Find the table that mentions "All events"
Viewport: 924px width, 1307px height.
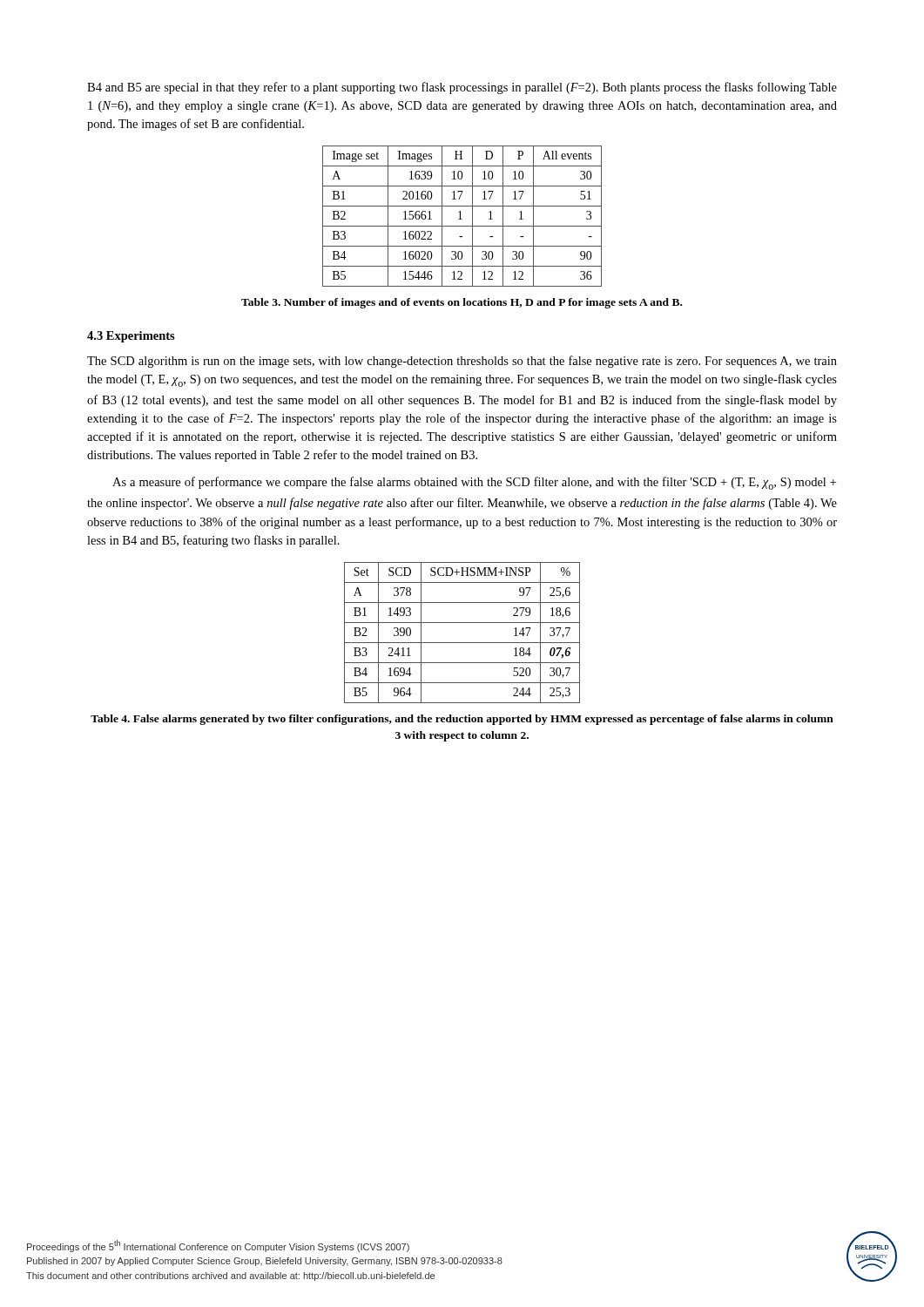462,216
